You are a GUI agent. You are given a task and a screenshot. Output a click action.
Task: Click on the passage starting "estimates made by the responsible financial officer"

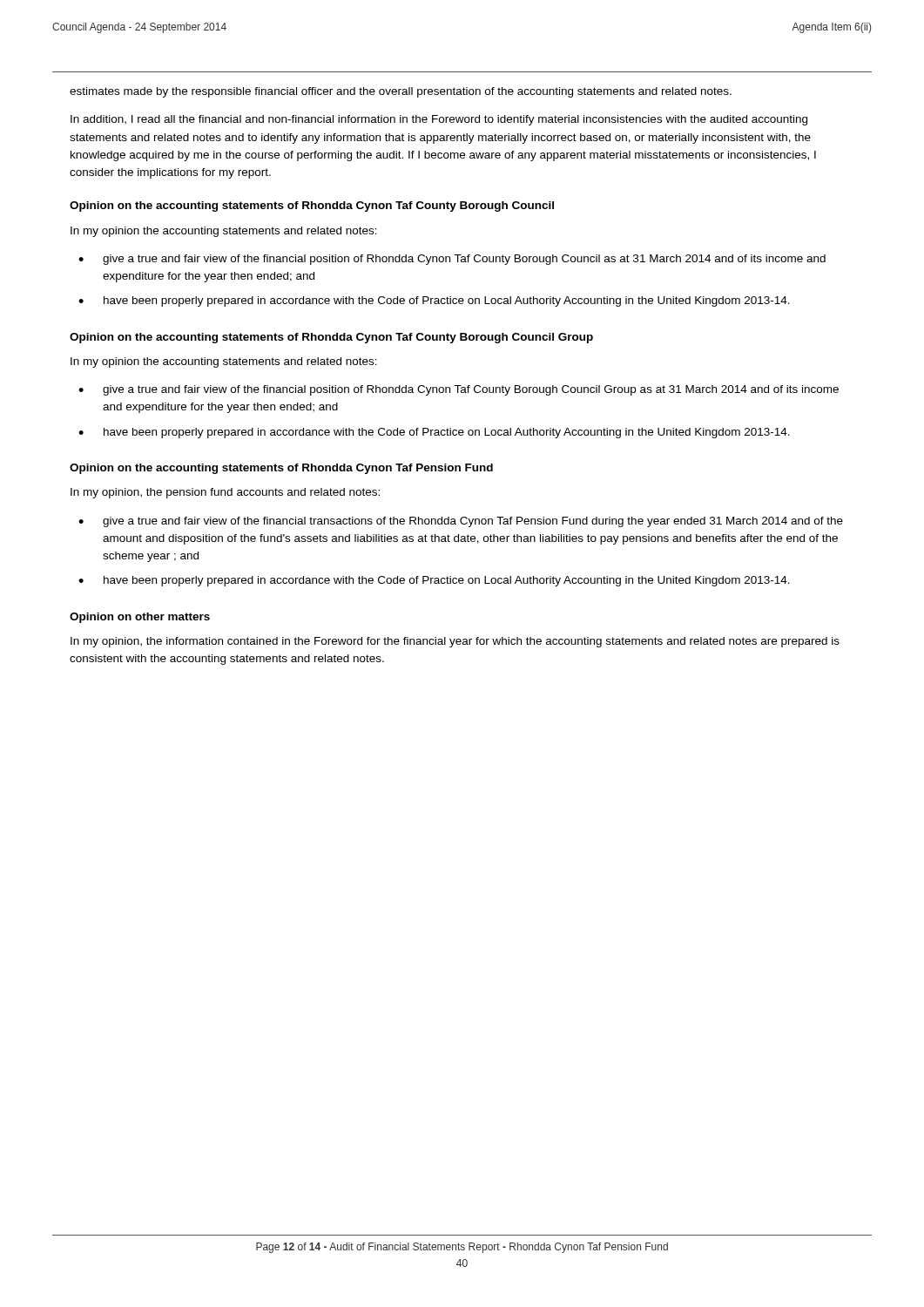[401, 91]
